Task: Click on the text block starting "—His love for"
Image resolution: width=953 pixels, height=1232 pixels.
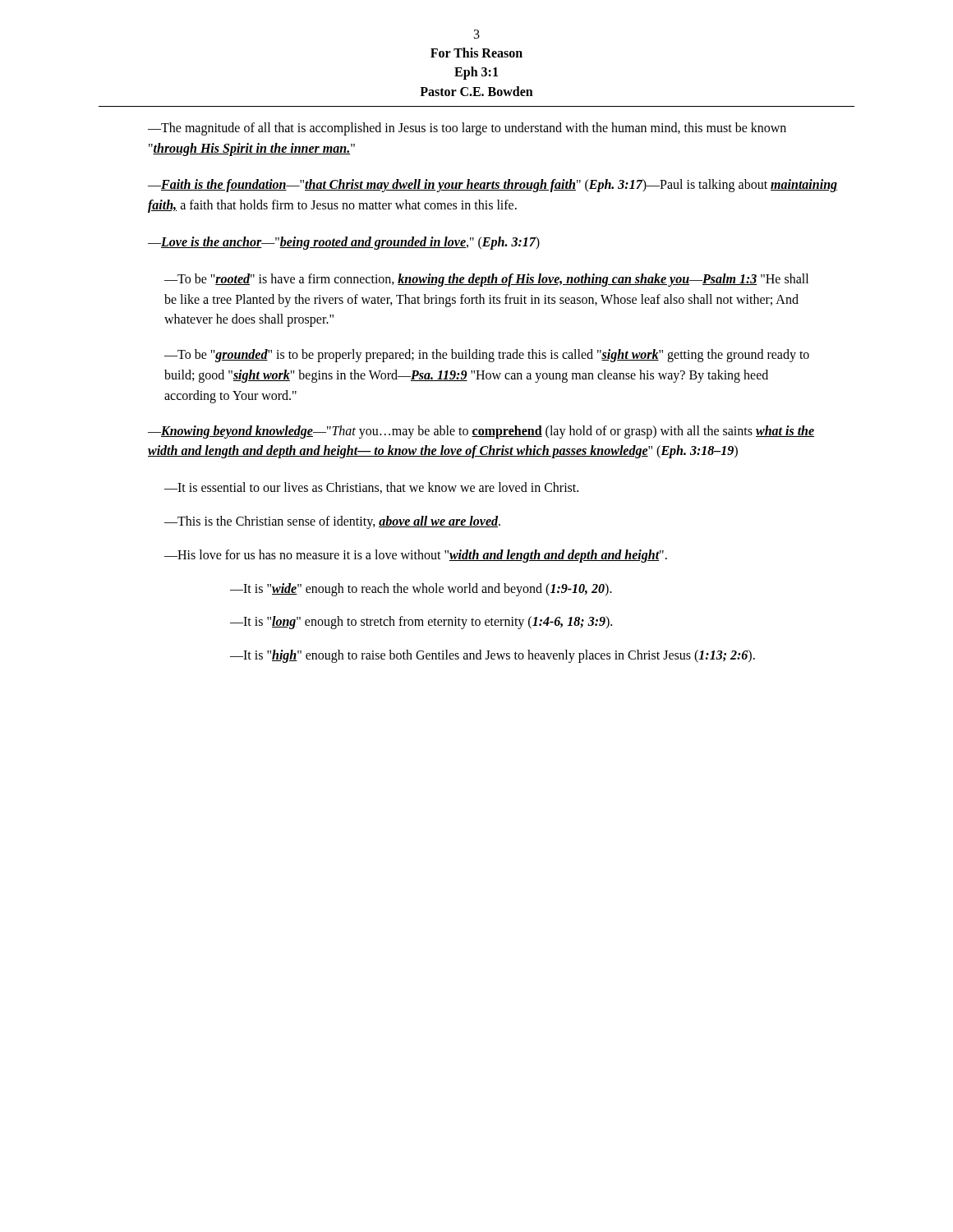Action: click(x=416, y=555)
